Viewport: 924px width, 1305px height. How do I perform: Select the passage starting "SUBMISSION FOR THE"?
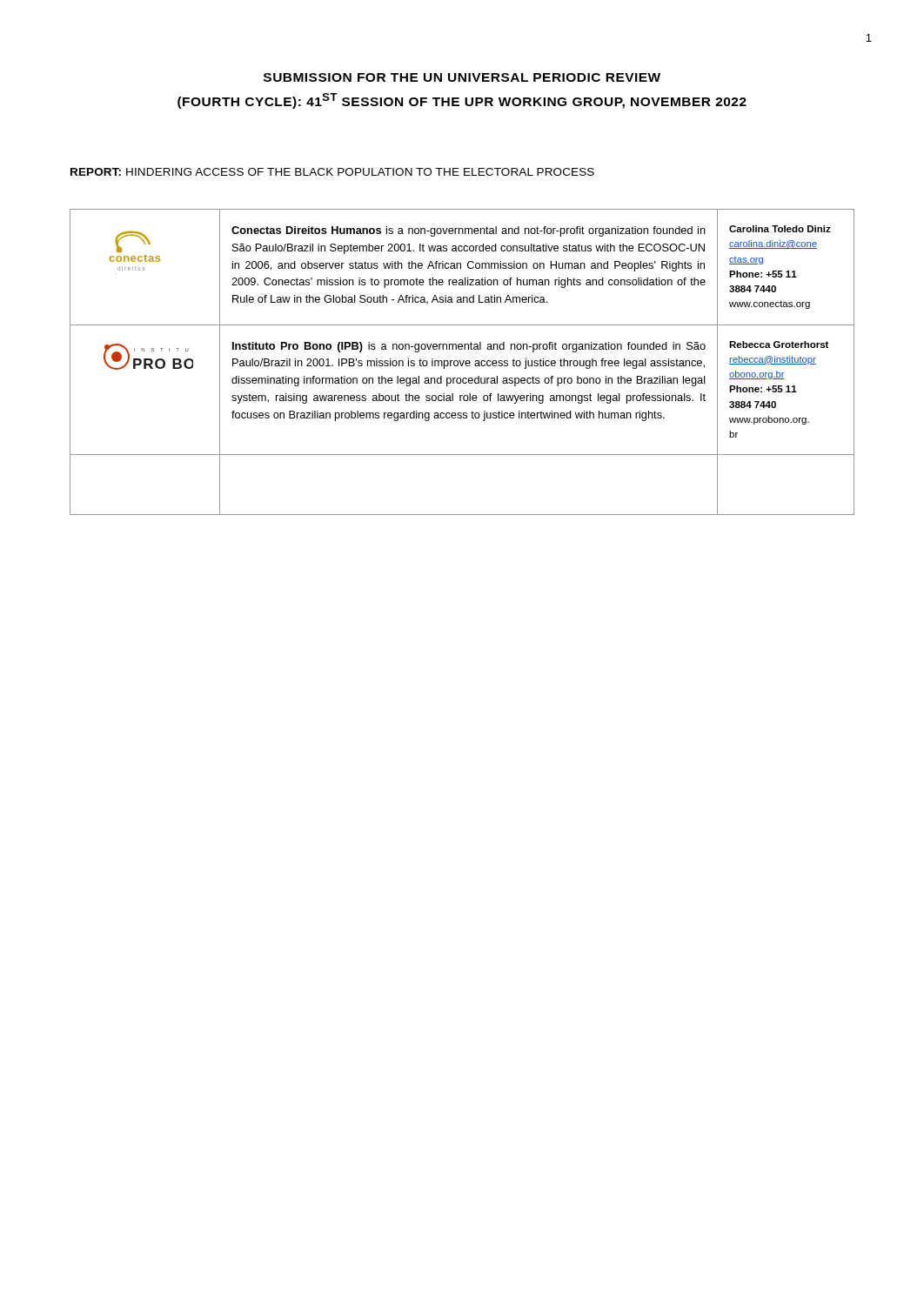462,77
